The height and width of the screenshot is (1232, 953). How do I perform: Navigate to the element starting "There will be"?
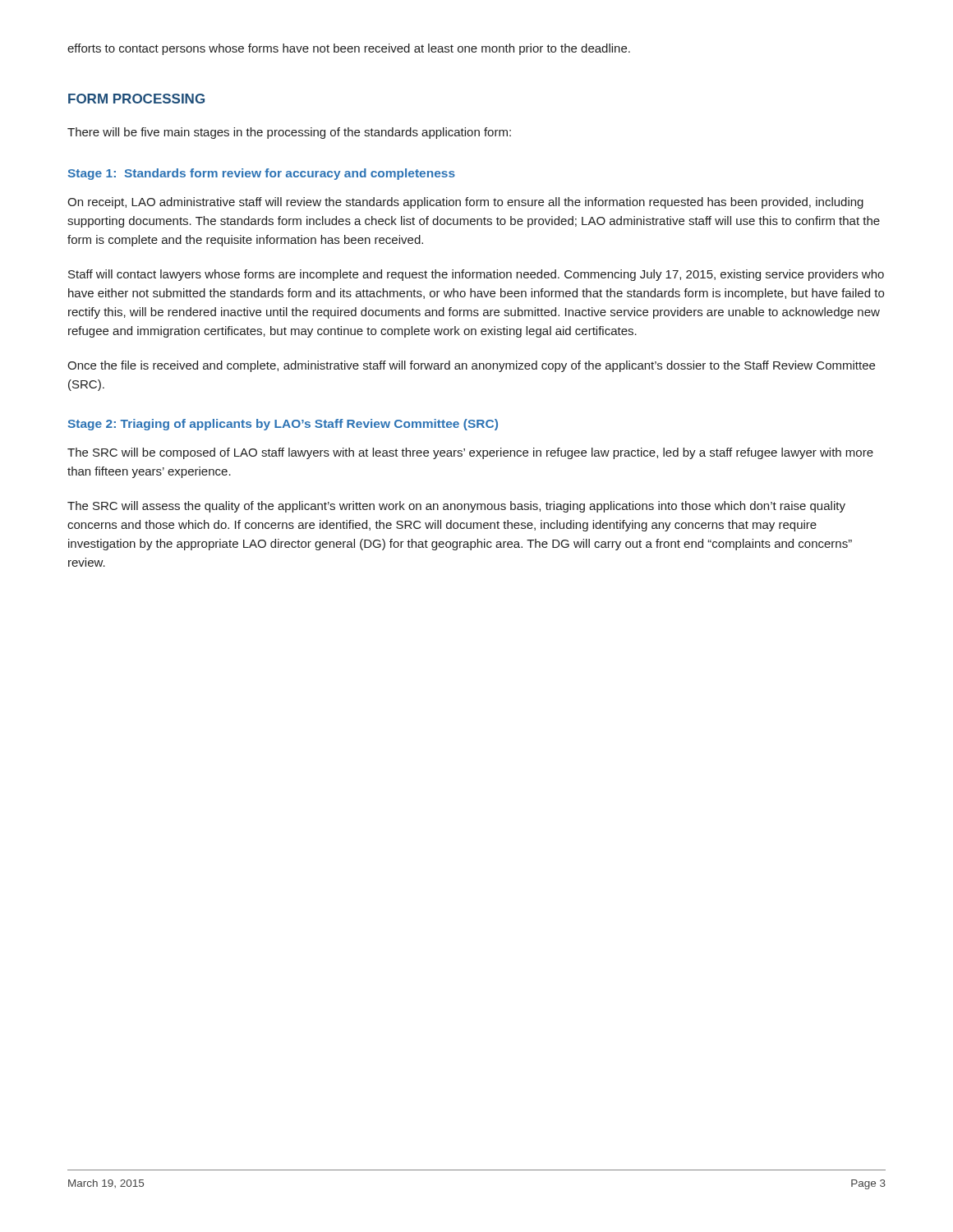coord(290,131)
